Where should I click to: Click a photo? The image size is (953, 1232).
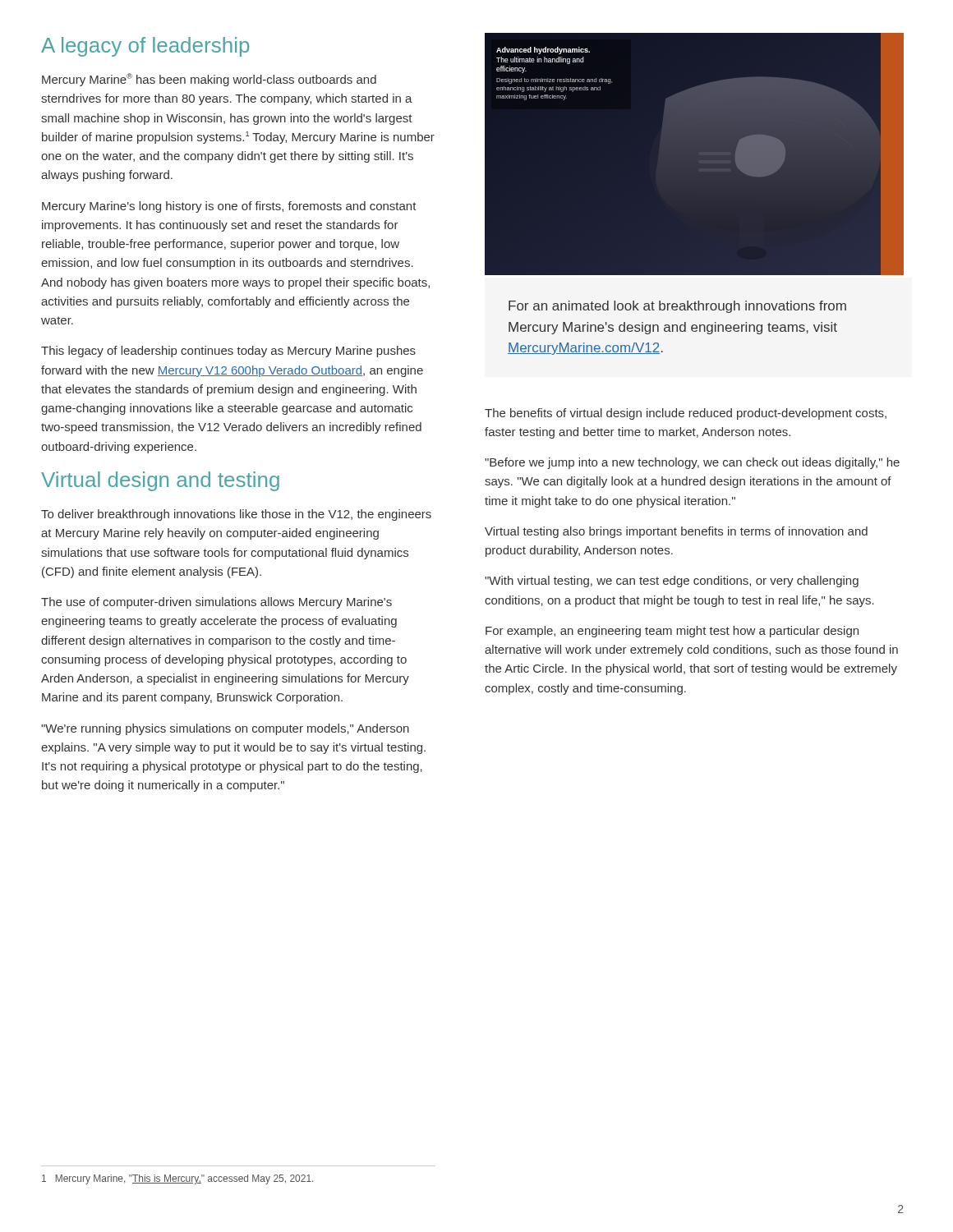[694, 155]
